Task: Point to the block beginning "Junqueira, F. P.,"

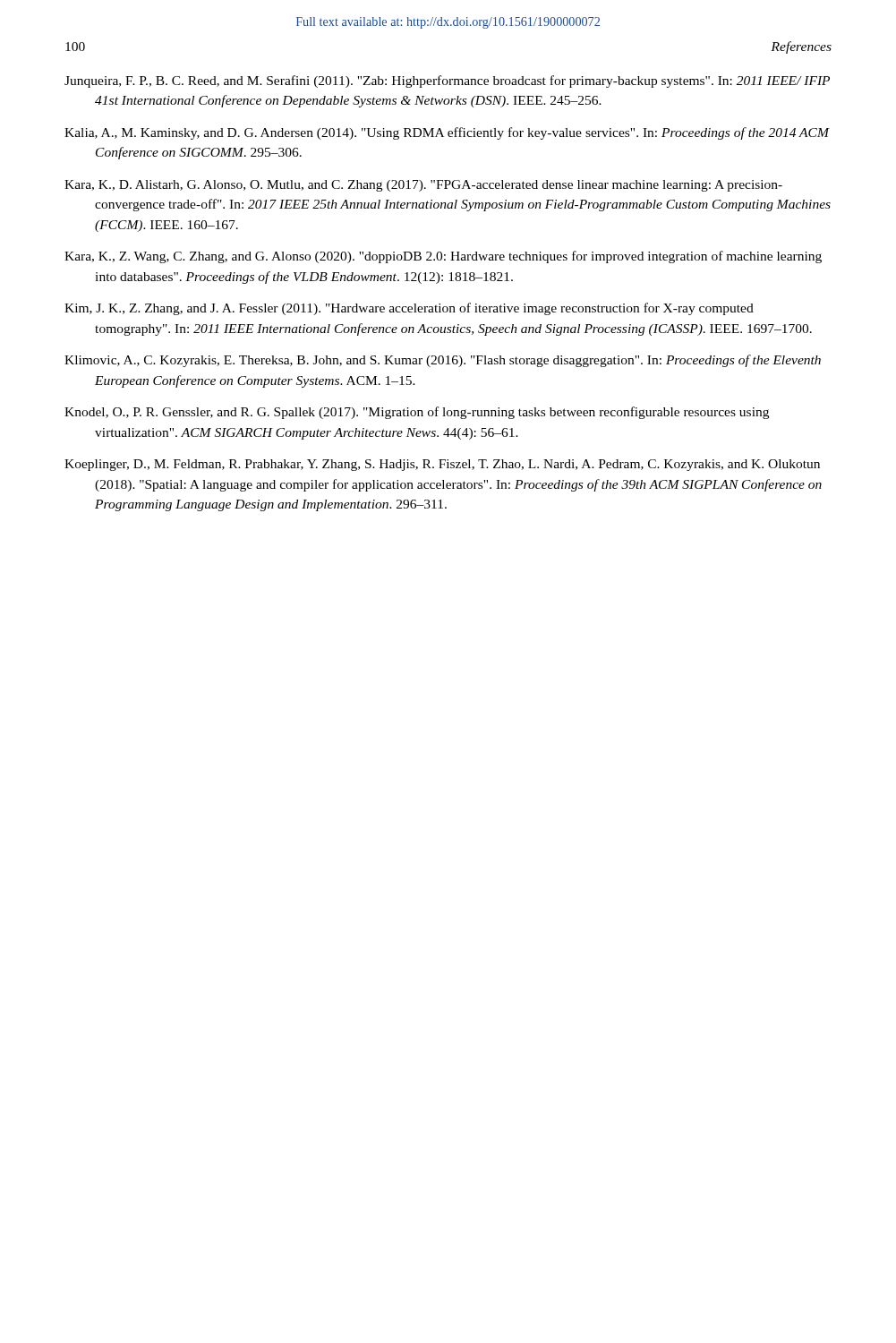Action: click(448, 91)
